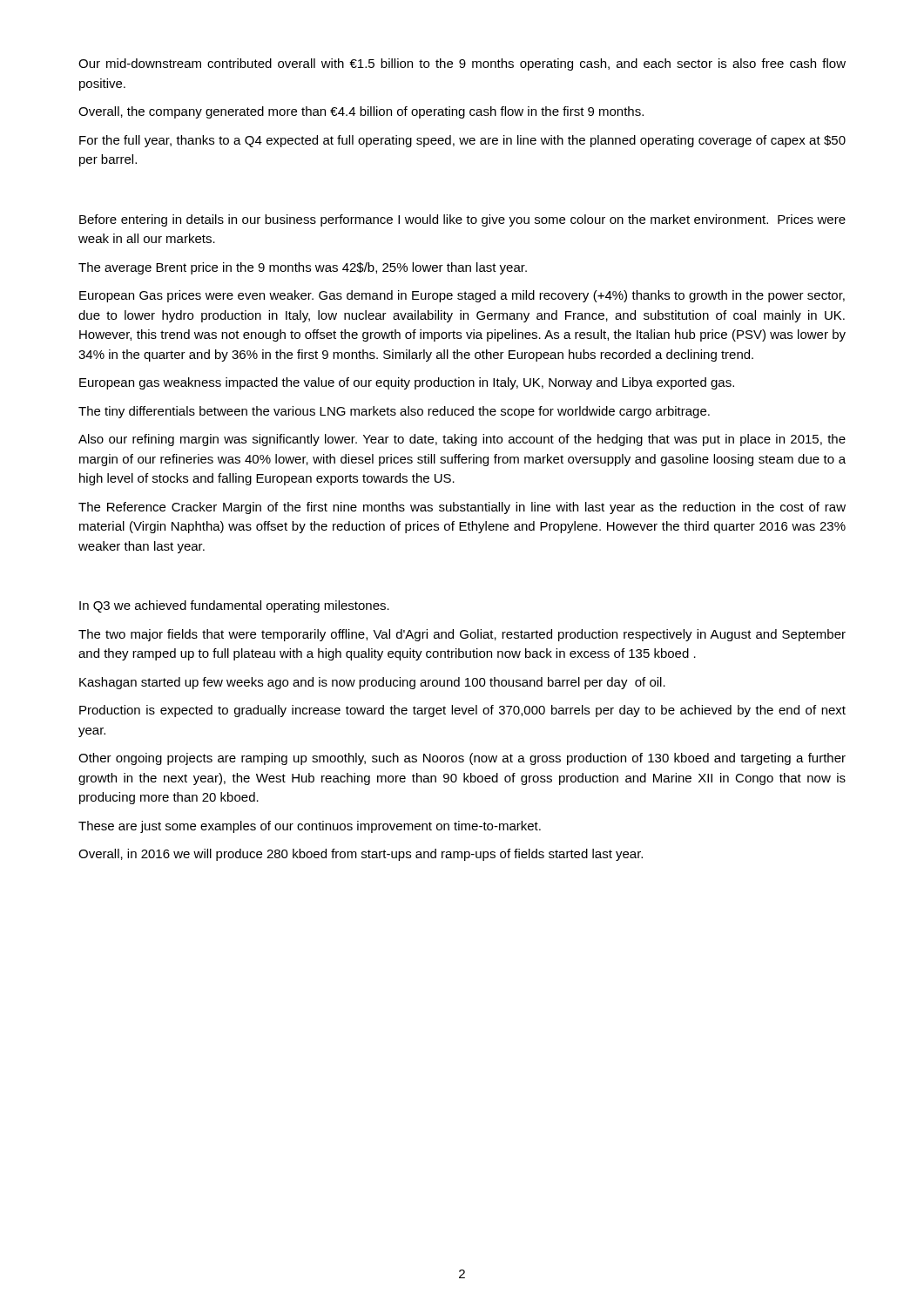The image size is (924, 1307).
Task: Find the element starting "European gas weakness"
Action: click(407, 382)
